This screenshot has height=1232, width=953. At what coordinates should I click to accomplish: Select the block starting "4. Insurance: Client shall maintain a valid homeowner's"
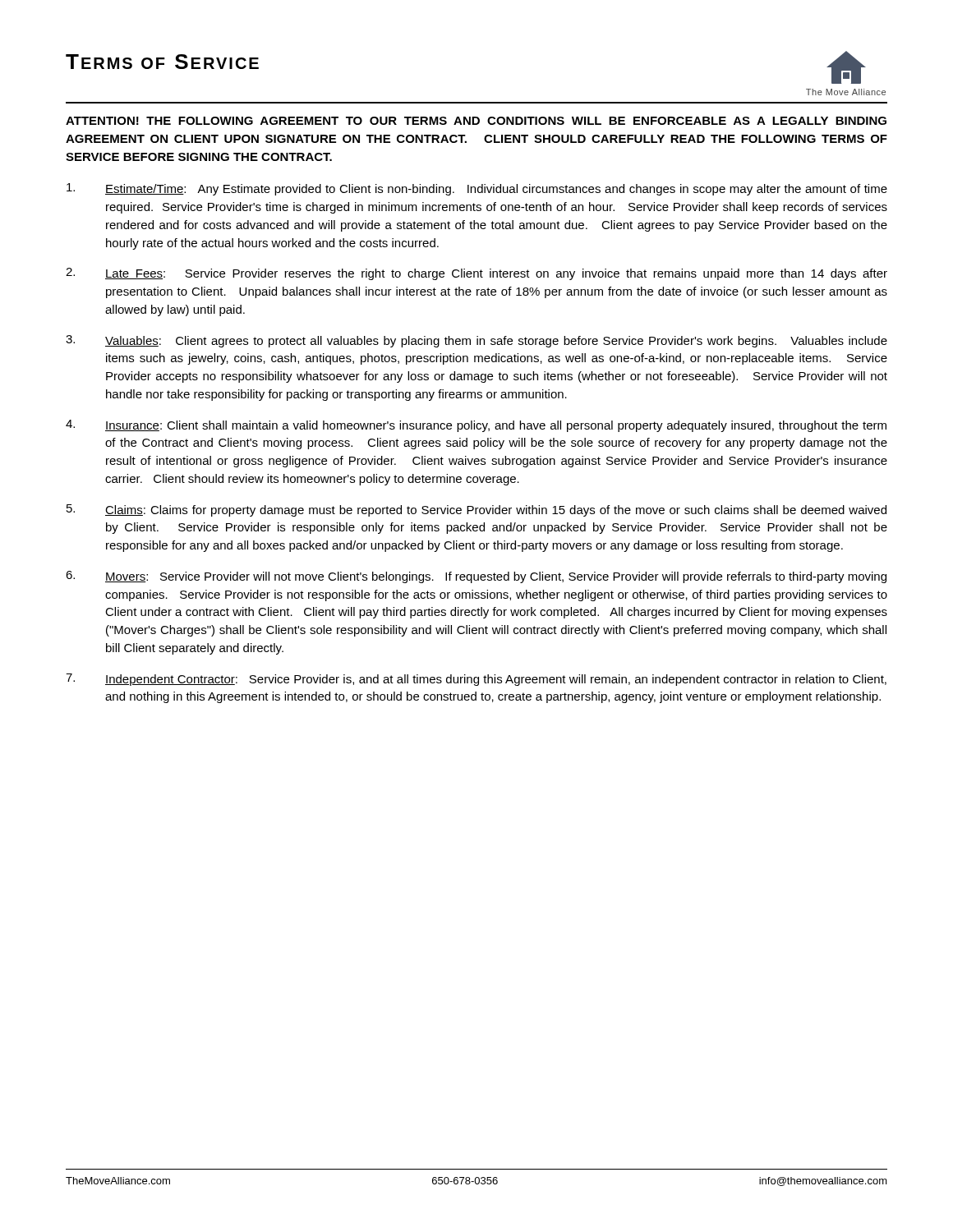coord(476,452)
